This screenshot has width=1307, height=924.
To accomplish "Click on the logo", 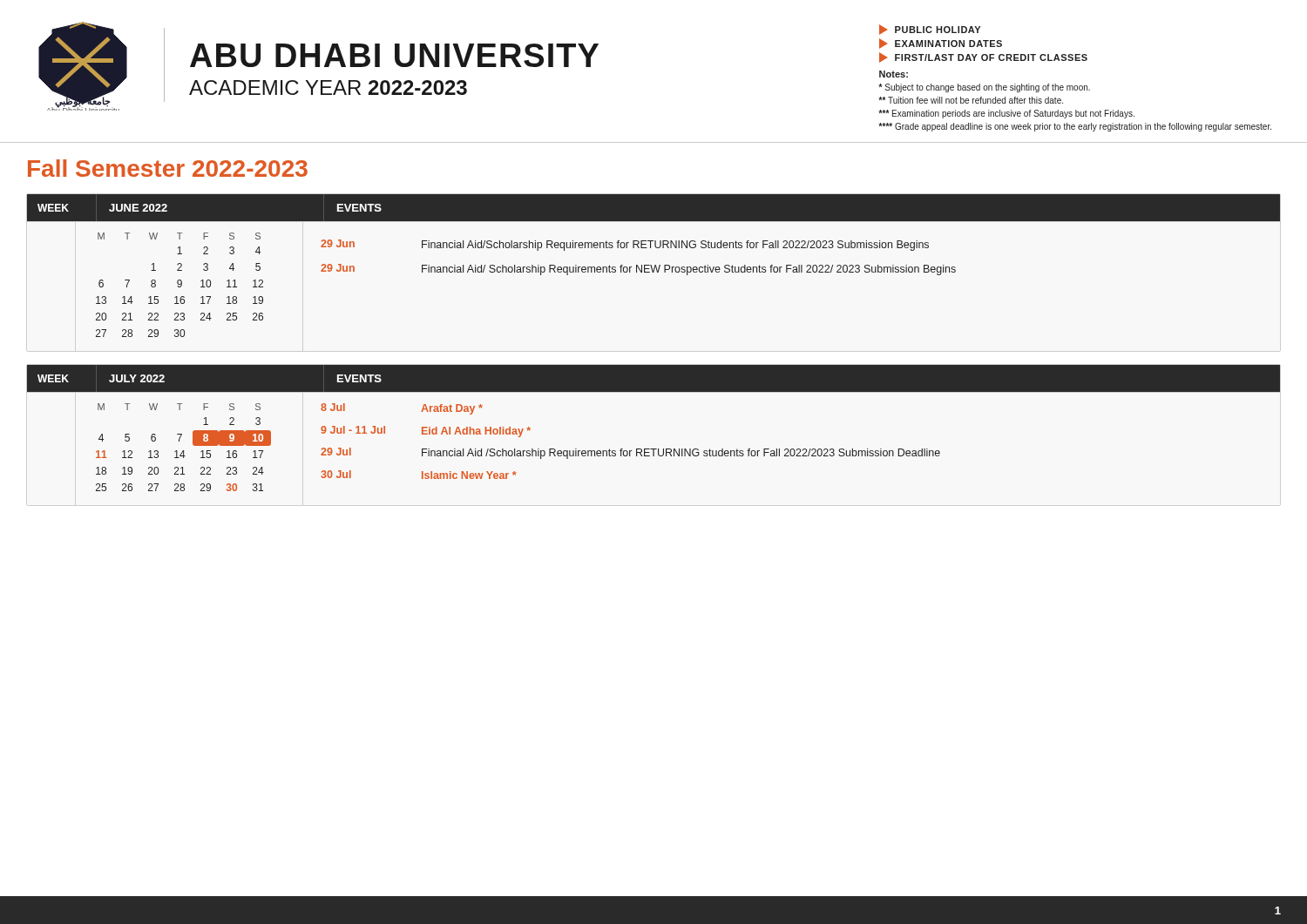I will click(83, 65).
